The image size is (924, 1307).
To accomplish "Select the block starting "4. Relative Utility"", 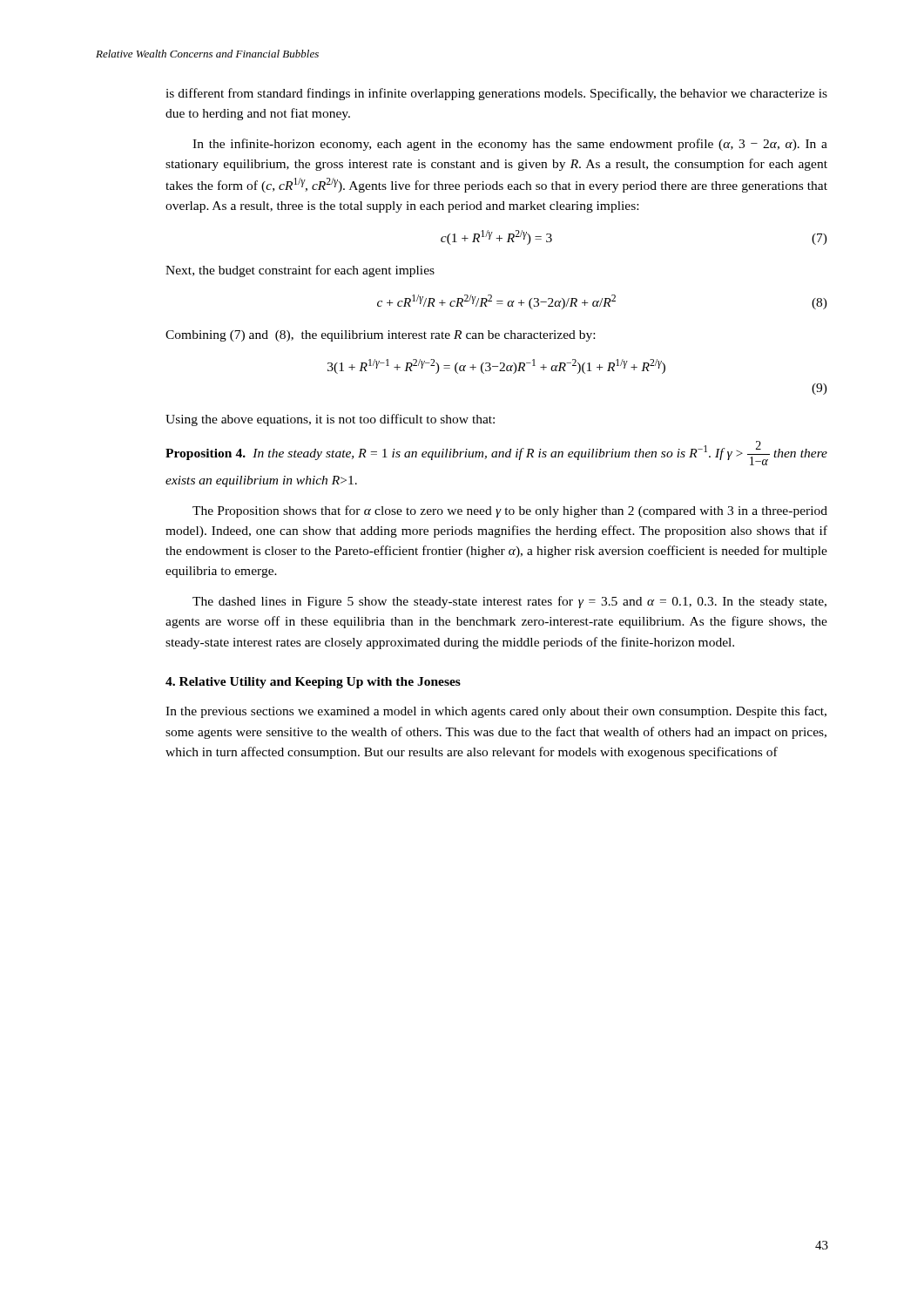I will pyautogui.click(x=313, y=683).
